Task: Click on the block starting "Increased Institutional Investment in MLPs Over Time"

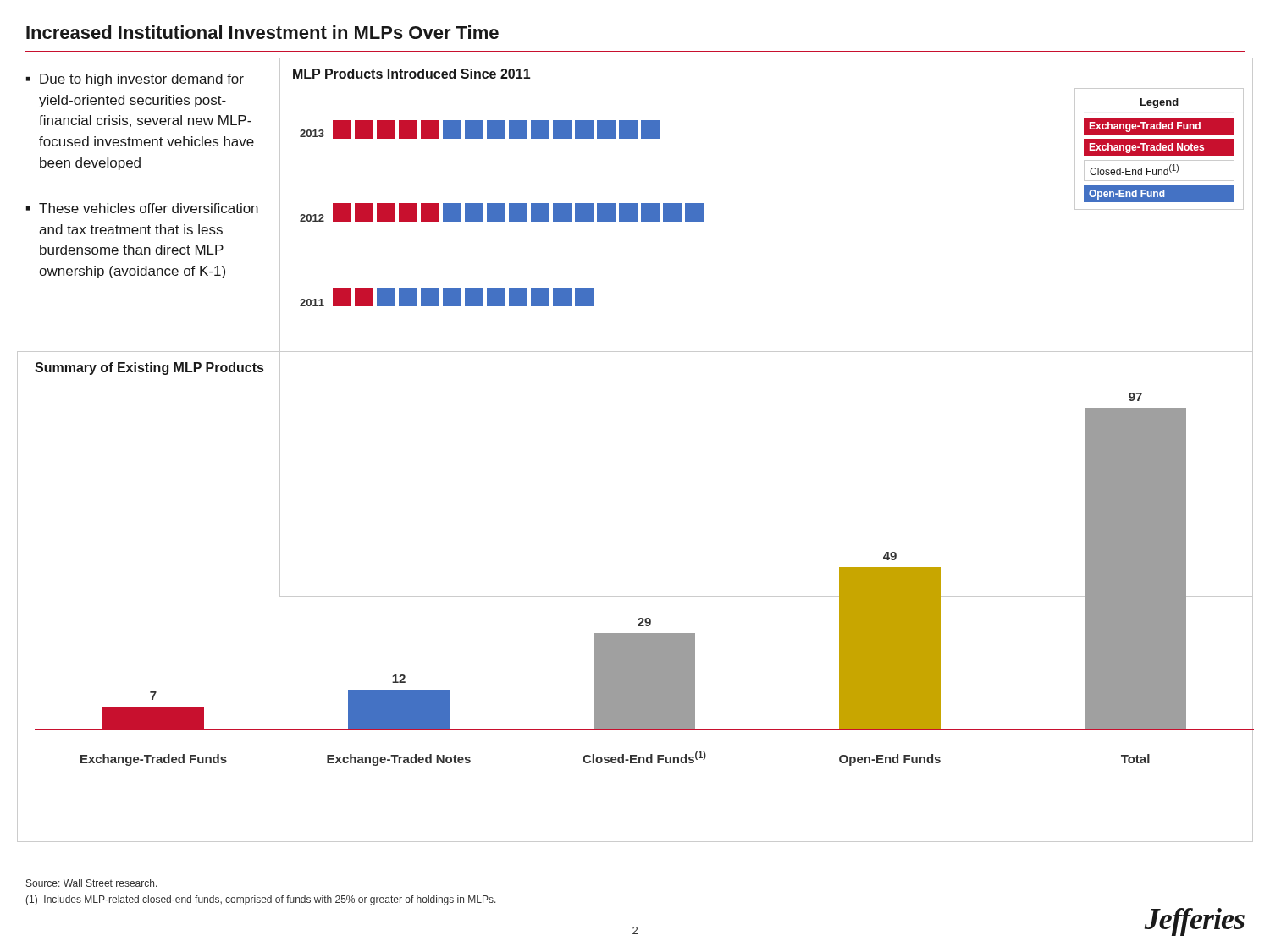Action: [262, 33]
